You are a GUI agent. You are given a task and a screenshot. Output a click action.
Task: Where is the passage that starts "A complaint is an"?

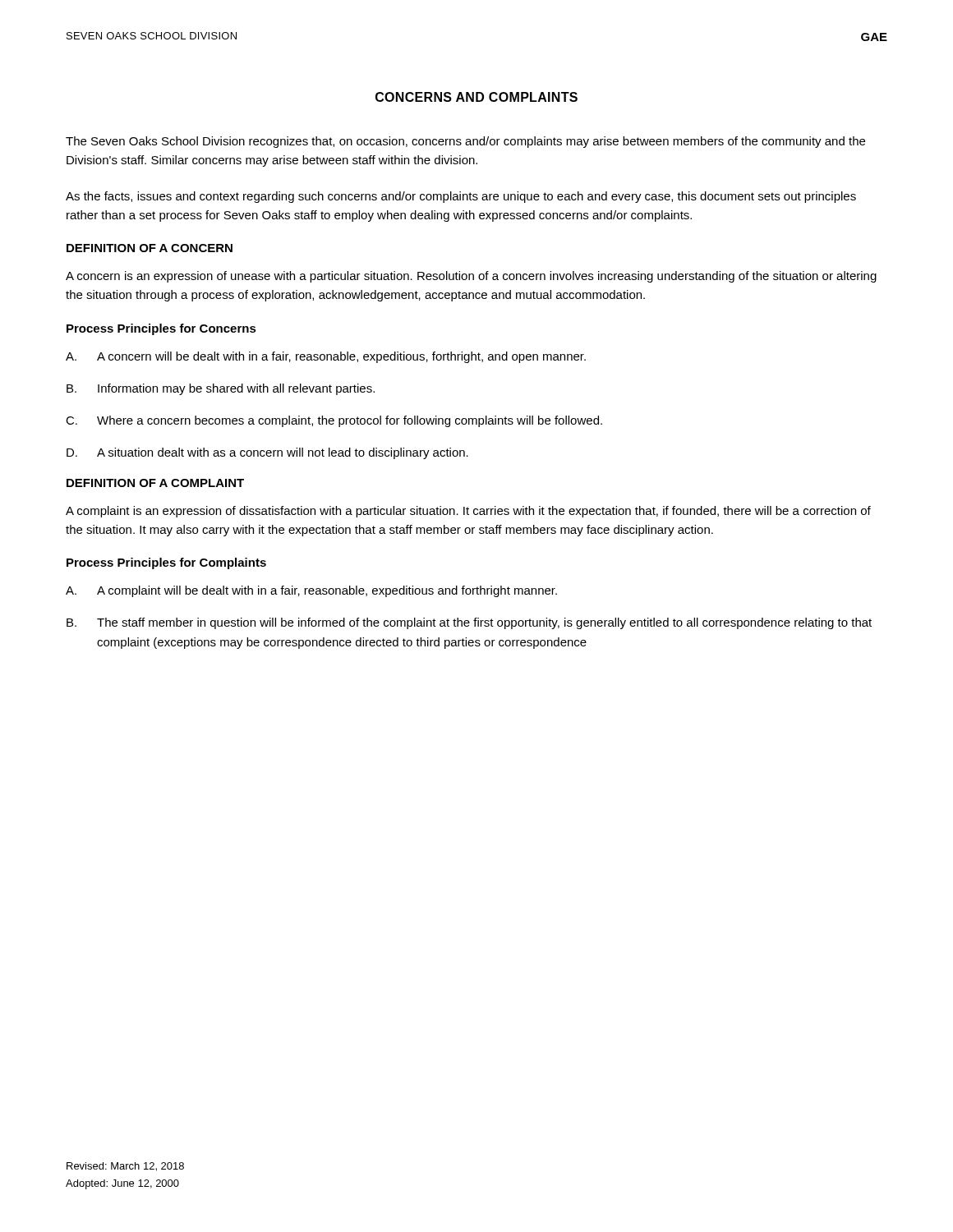468,520
